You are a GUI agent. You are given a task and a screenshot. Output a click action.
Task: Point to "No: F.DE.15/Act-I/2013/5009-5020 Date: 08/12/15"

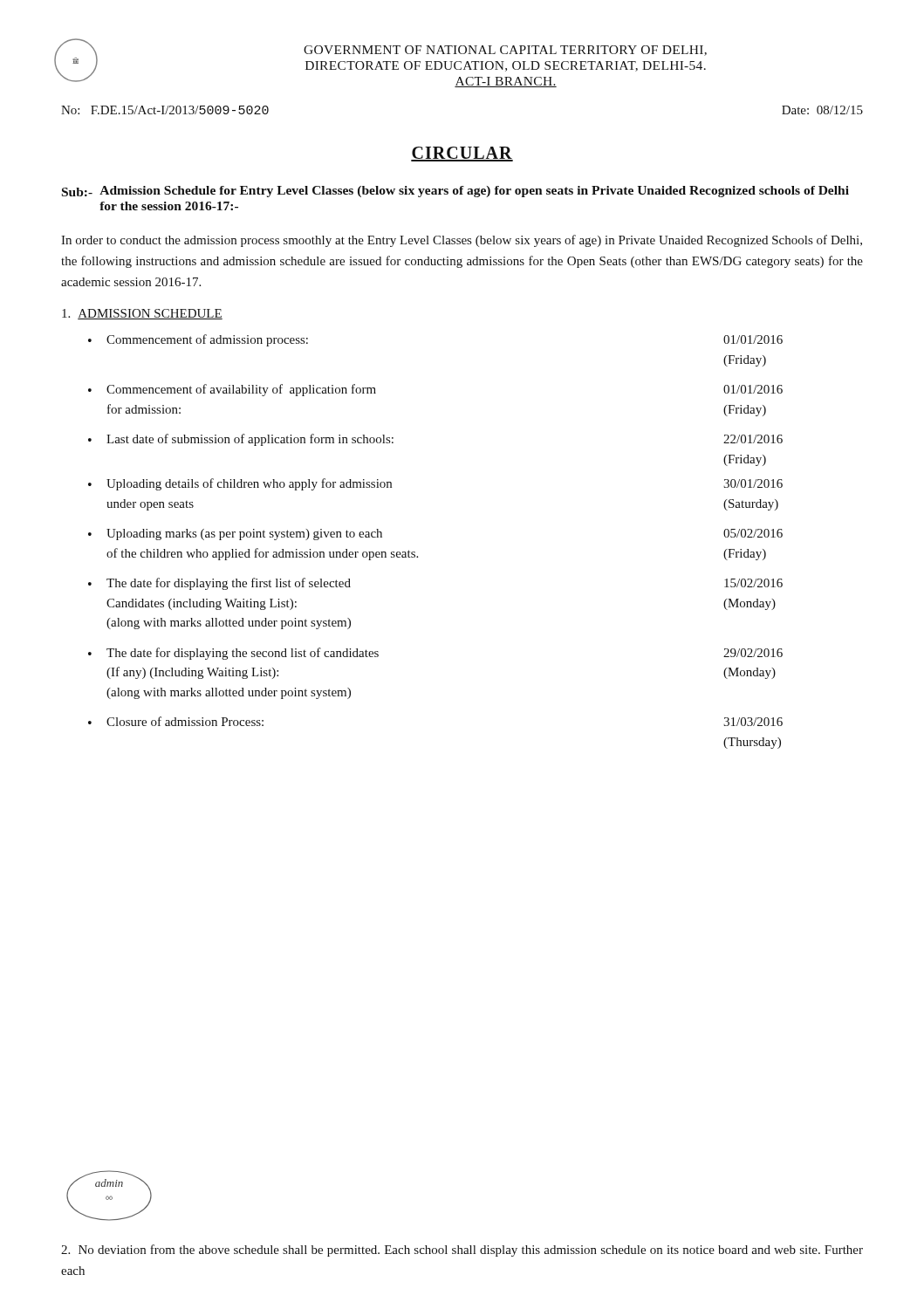click(x=68, y=110)
